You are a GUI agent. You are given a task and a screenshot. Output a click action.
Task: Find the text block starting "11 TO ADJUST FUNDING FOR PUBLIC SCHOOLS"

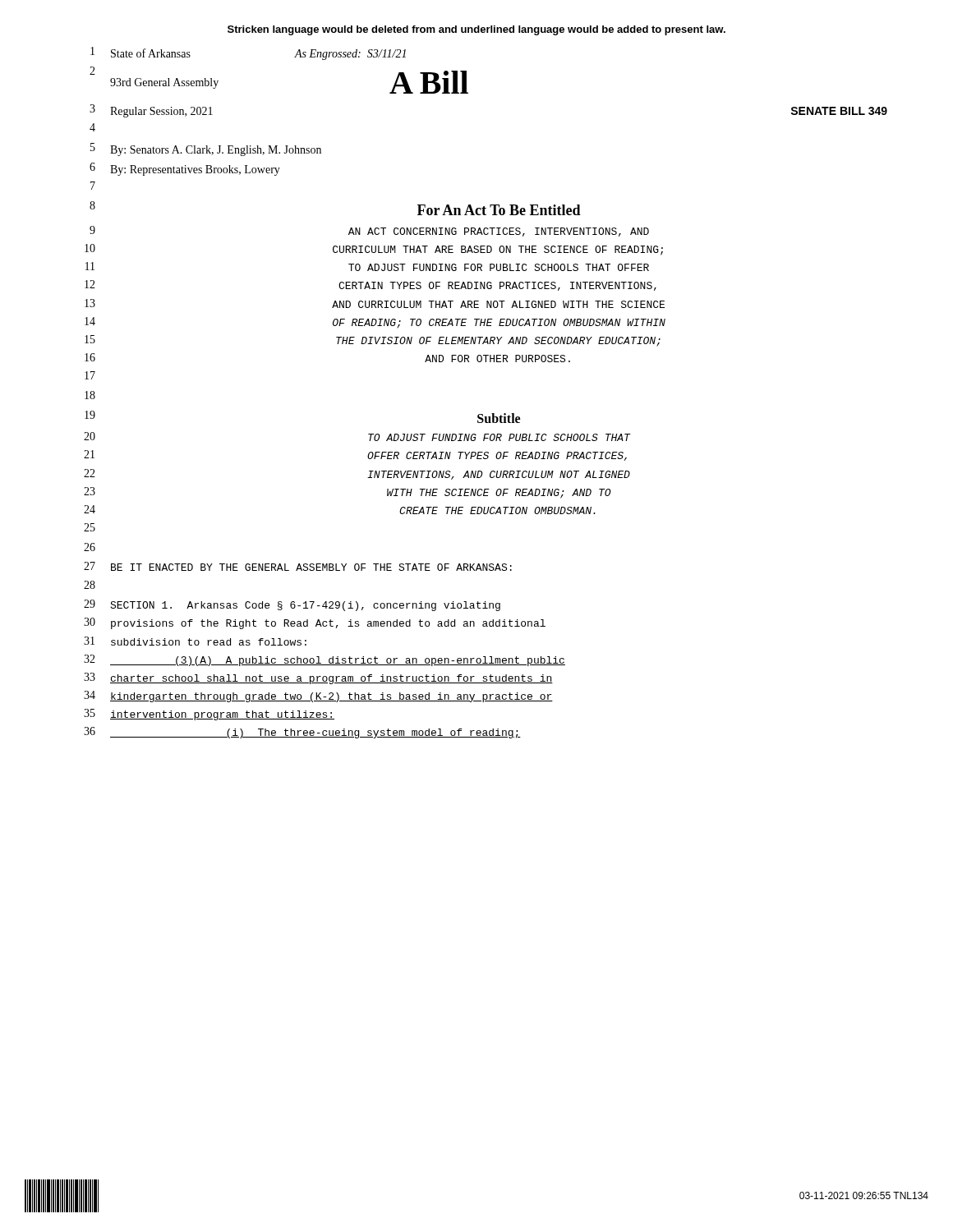coord(476,268)
